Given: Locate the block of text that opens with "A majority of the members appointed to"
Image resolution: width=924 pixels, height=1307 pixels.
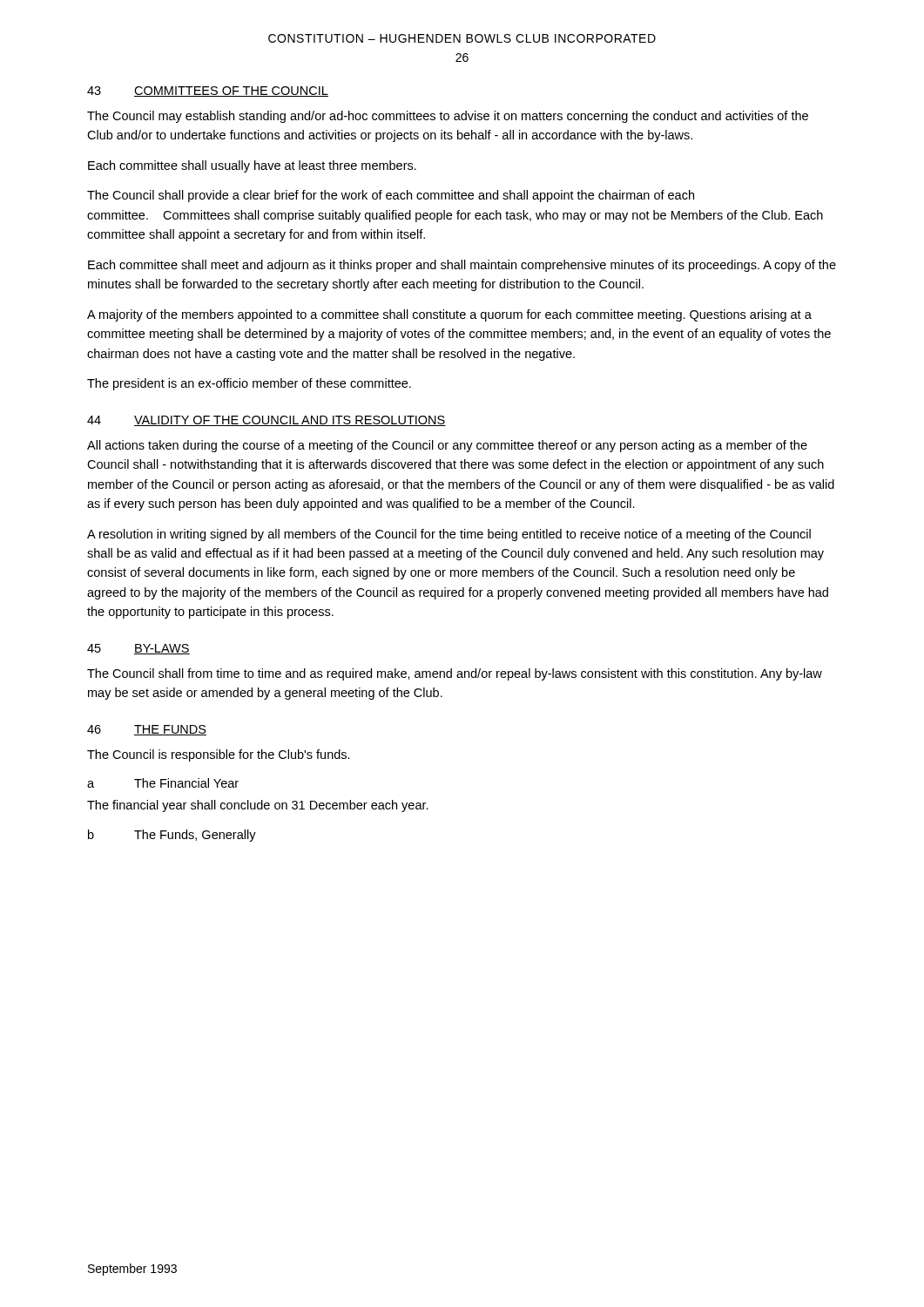Looking at the screenshot, I should click(x=459, y=334).
